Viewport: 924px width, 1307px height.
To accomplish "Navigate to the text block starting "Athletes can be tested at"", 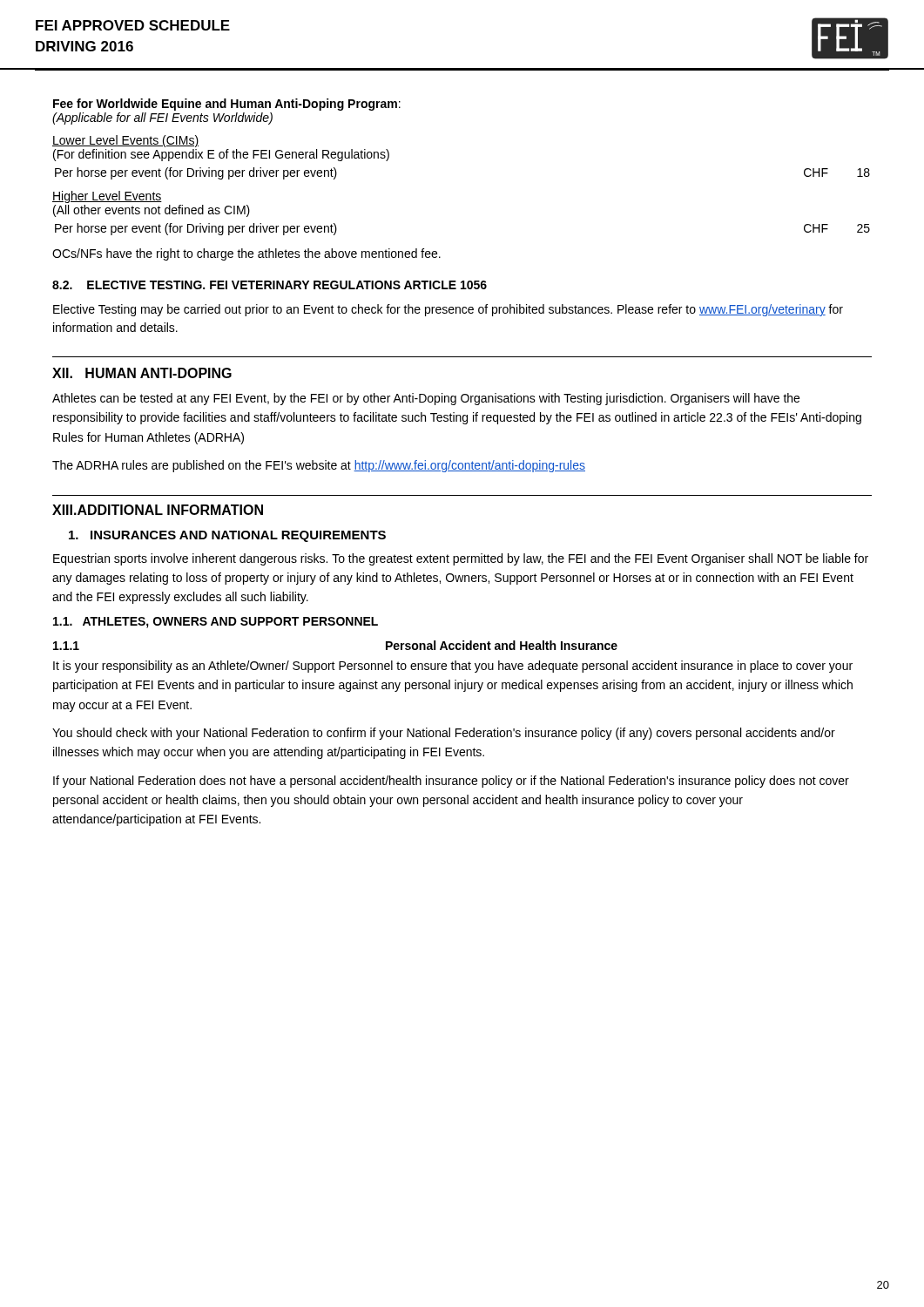I will point(457,418).
